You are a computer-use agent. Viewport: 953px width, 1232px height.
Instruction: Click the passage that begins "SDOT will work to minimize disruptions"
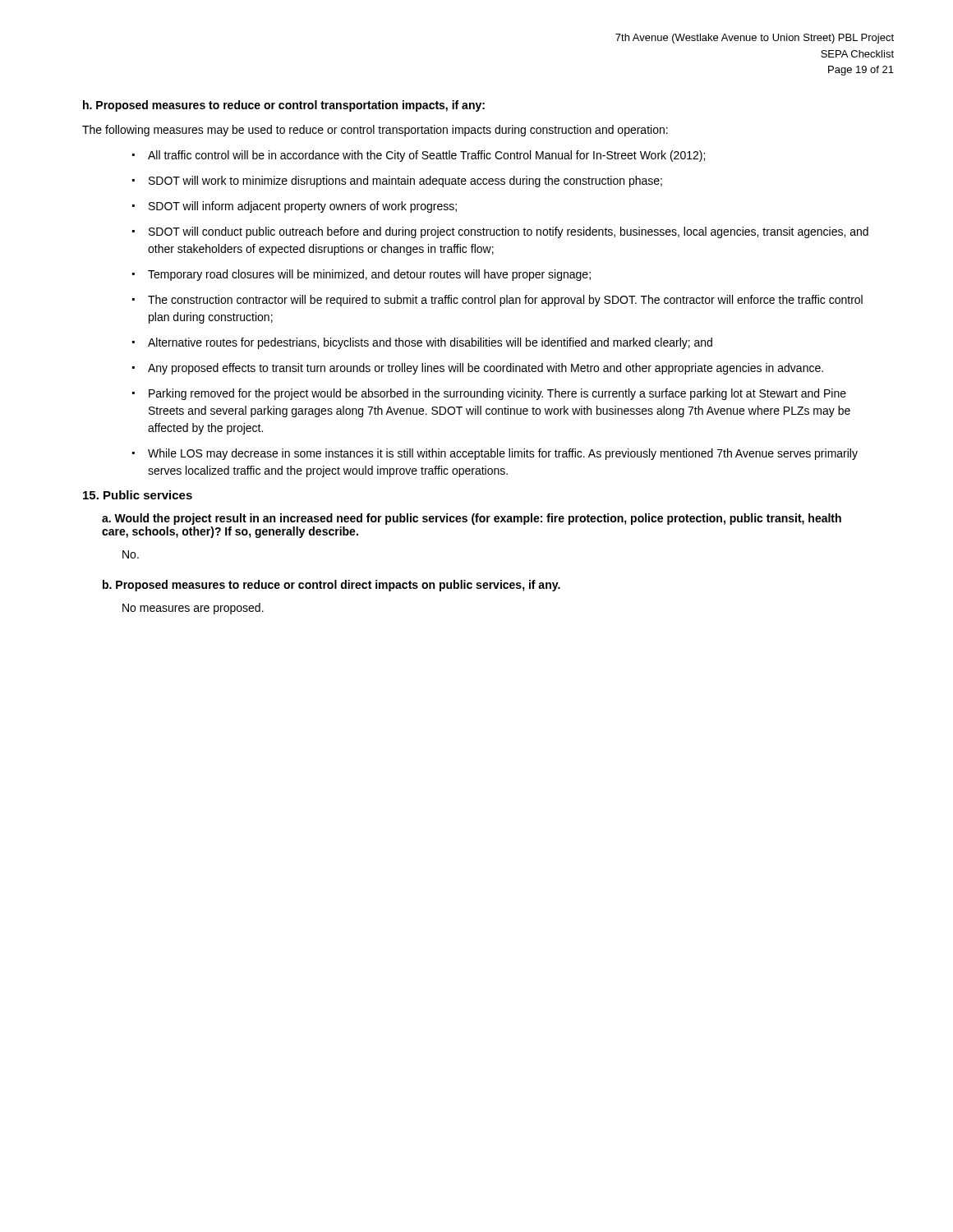[405, 181]
